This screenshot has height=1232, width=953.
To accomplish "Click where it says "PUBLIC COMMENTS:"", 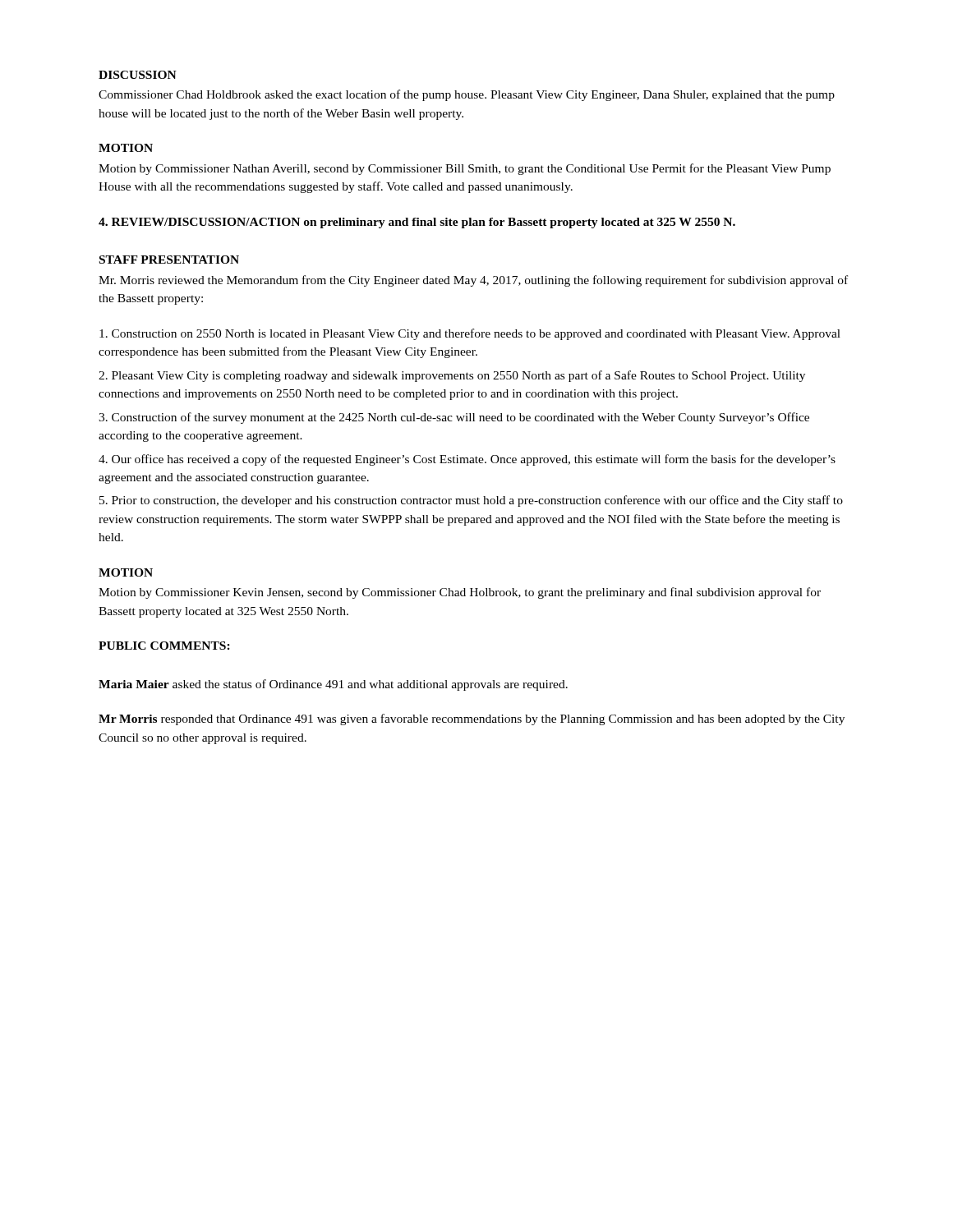I will pyautogui.click(x=165, y=645).
